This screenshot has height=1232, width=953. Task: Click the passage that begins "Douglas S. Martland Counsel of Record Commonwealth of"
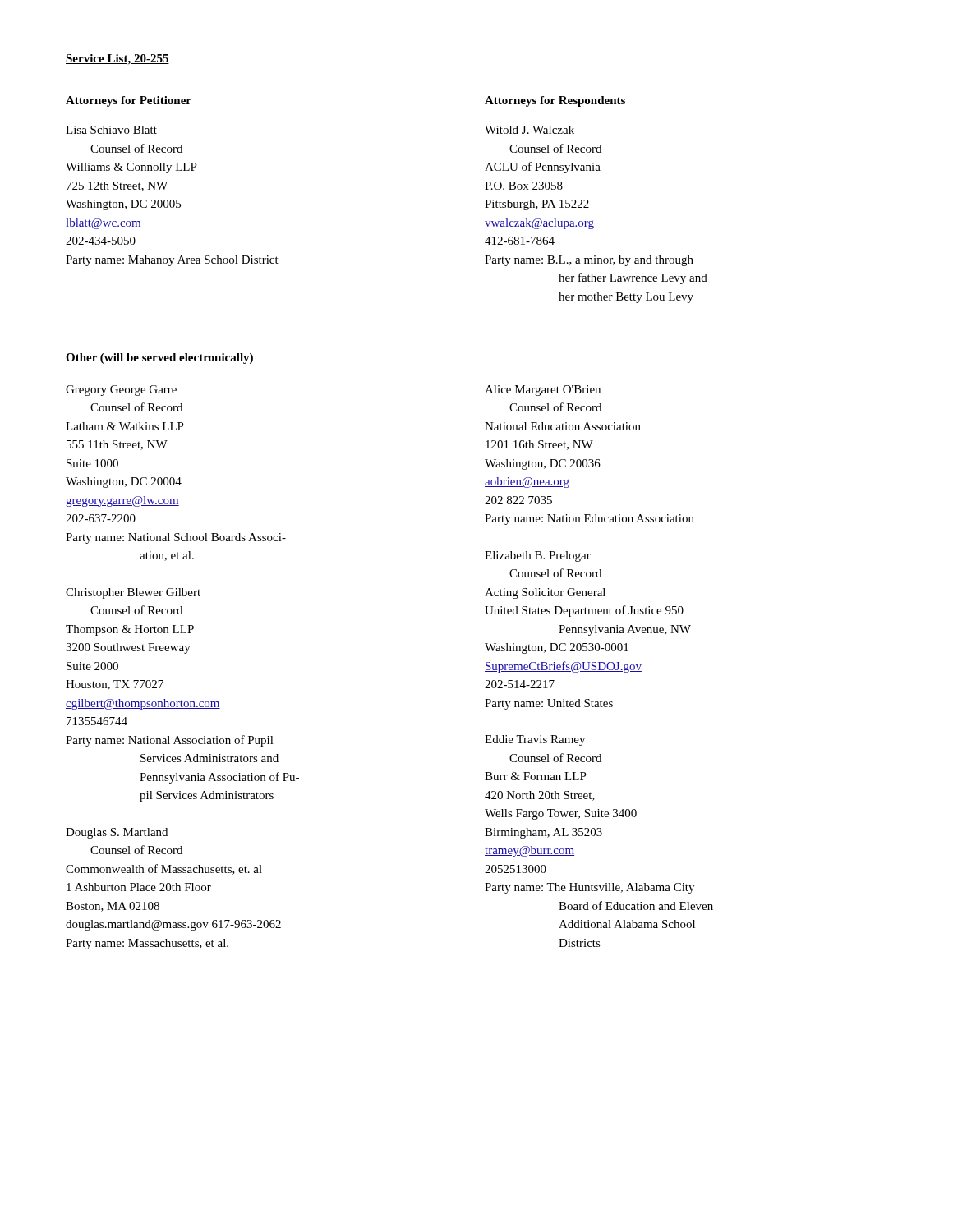point(117,833)
